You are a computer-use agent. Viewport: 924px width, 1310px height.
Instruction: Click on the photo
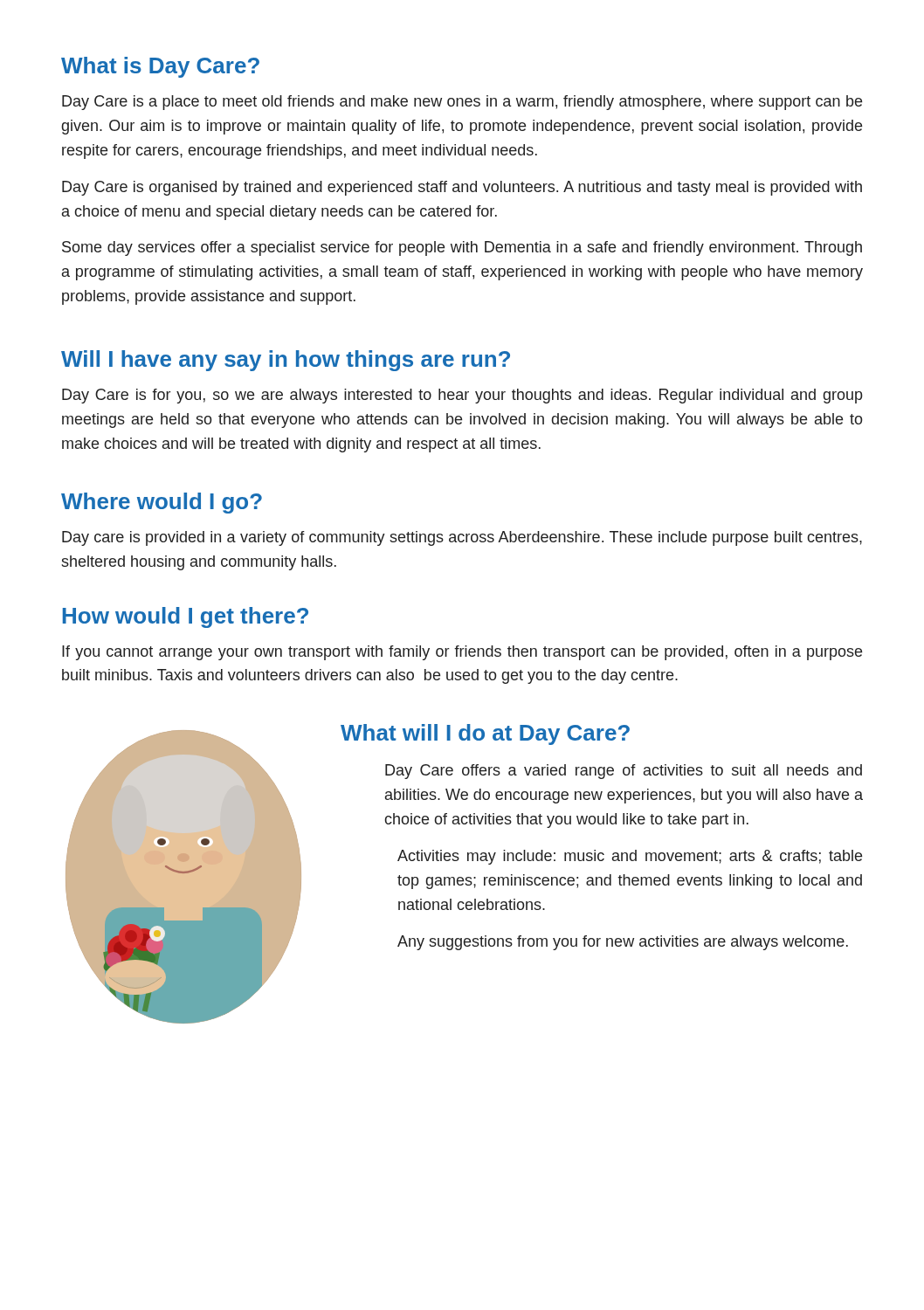click(188, 881)
